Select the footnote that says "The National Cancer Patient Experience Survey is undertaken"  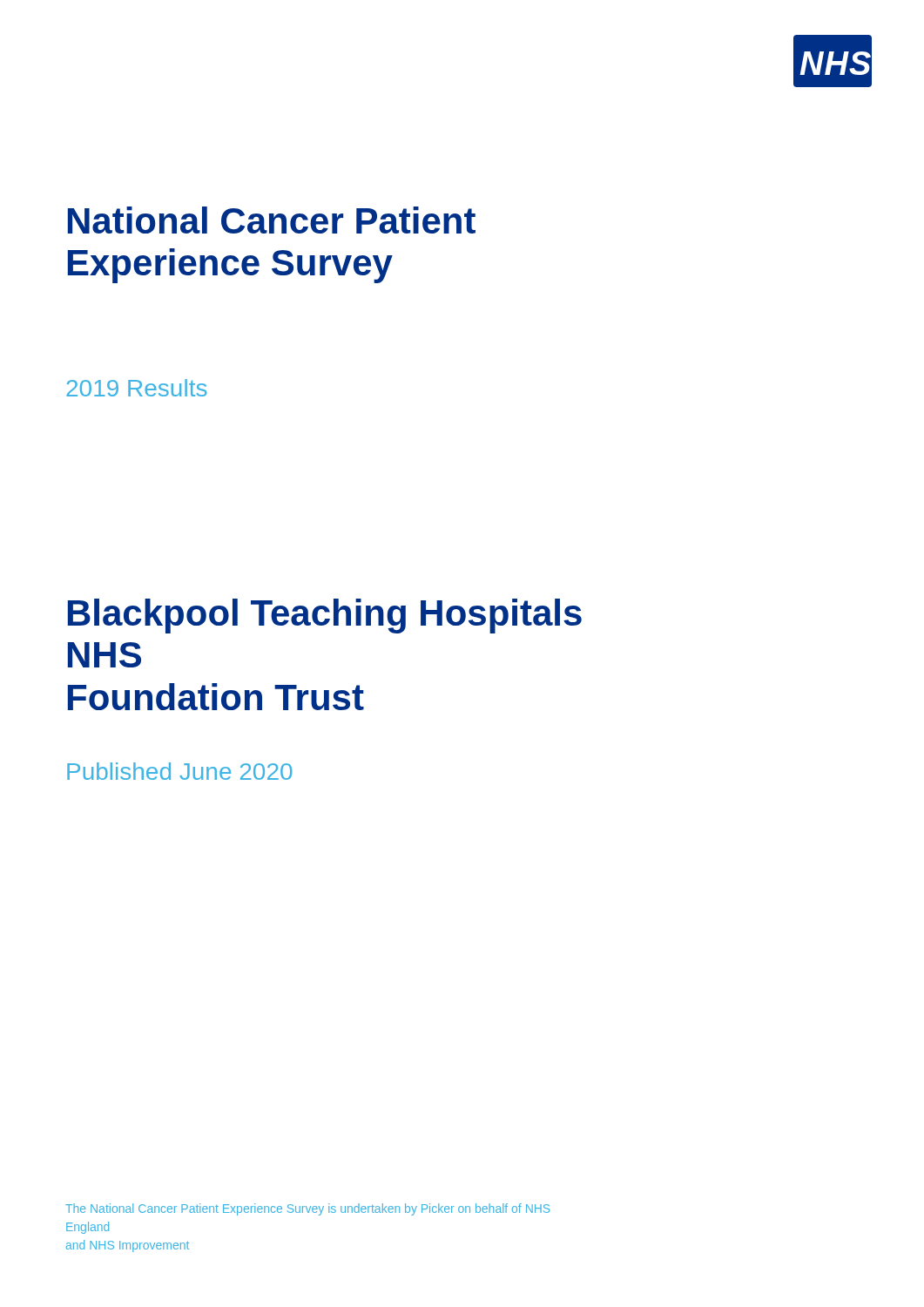pos(307,1209)
